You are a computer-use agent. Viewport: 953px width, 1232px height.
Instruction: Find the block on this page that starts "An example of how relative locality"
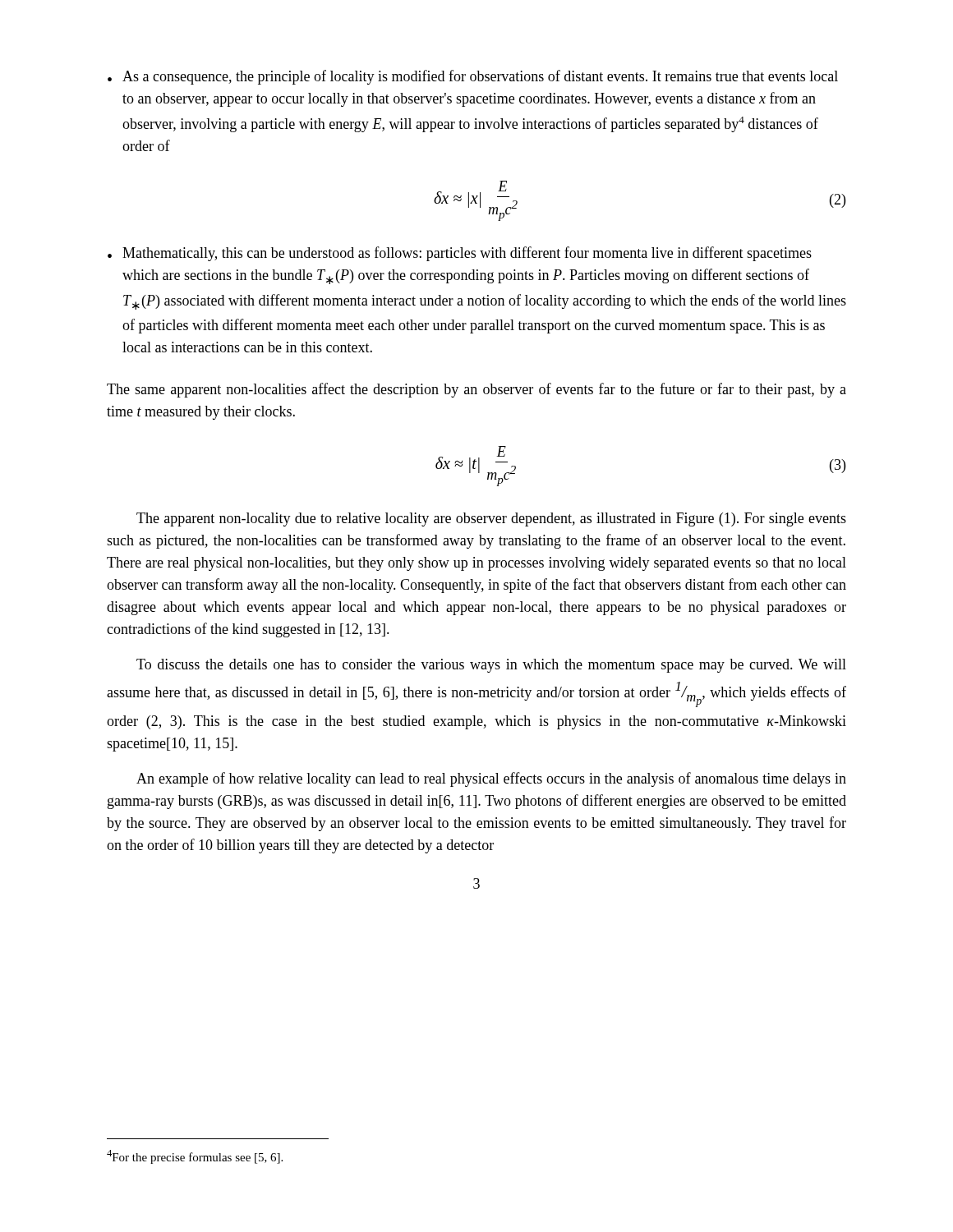coord(476,812)
